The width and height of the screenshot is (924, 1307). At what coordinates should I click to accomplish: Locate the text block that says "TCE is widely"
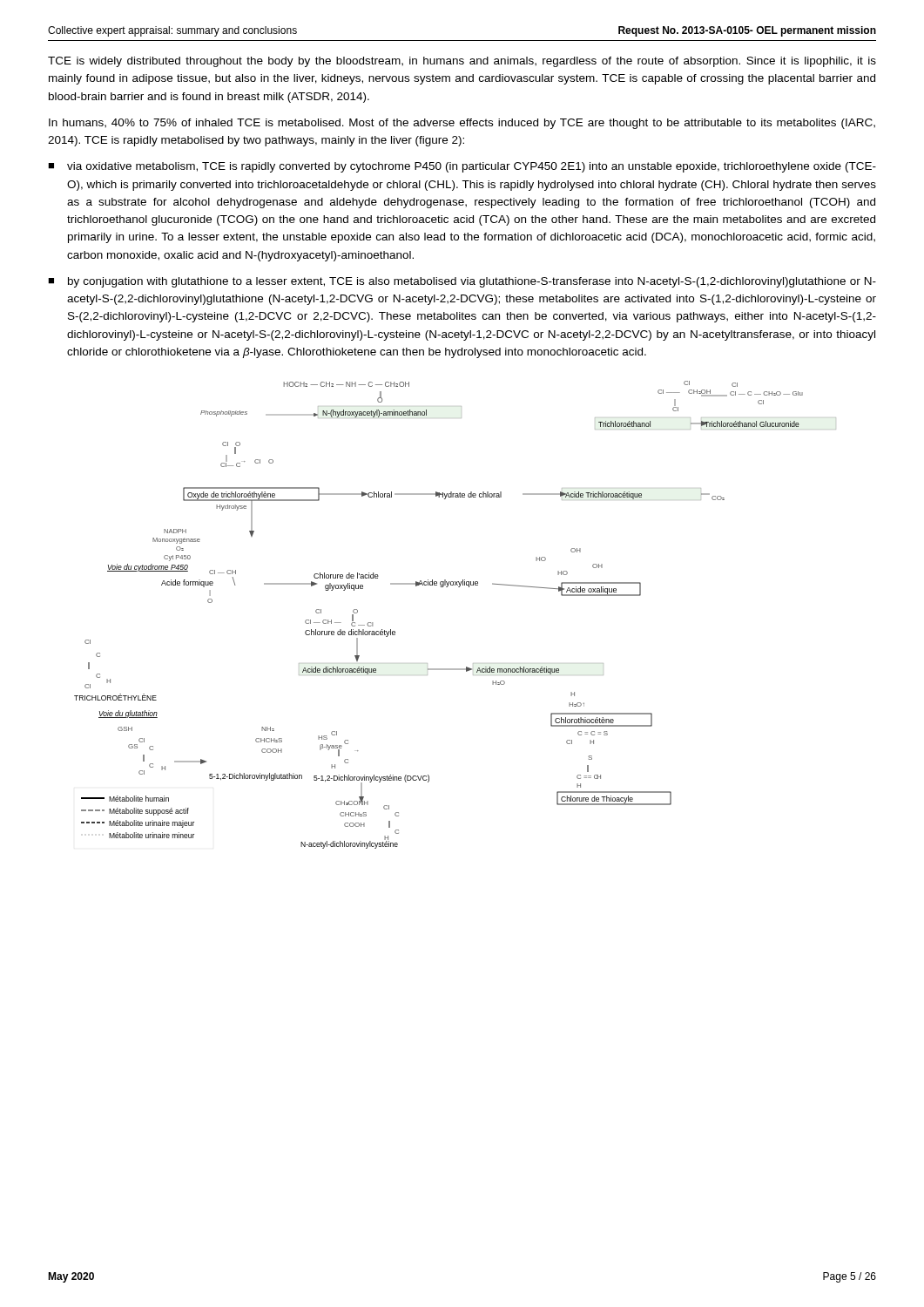(462, 78)
